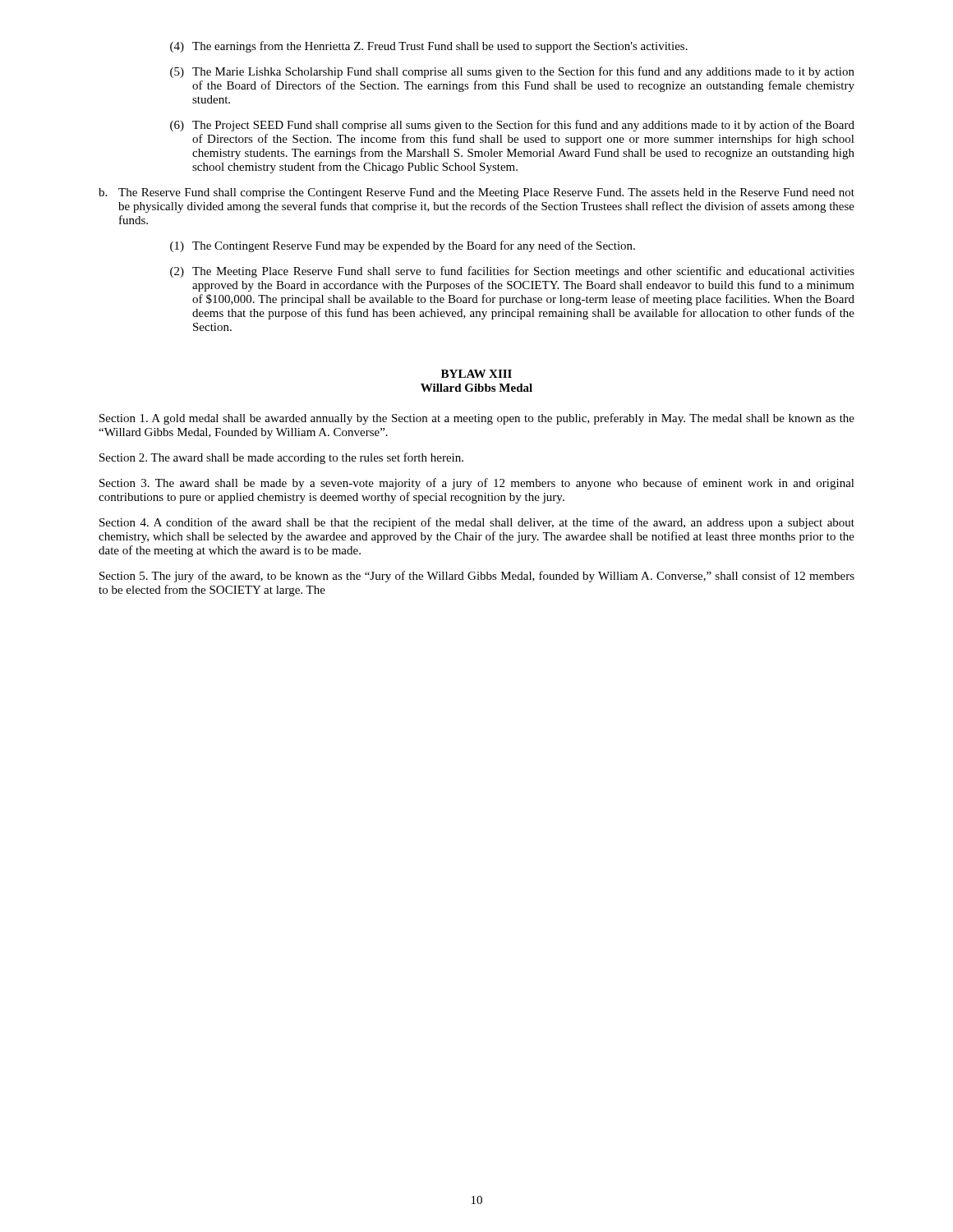Locate the section header
This screenshot has width=953, height=1232.
point(476,381)
